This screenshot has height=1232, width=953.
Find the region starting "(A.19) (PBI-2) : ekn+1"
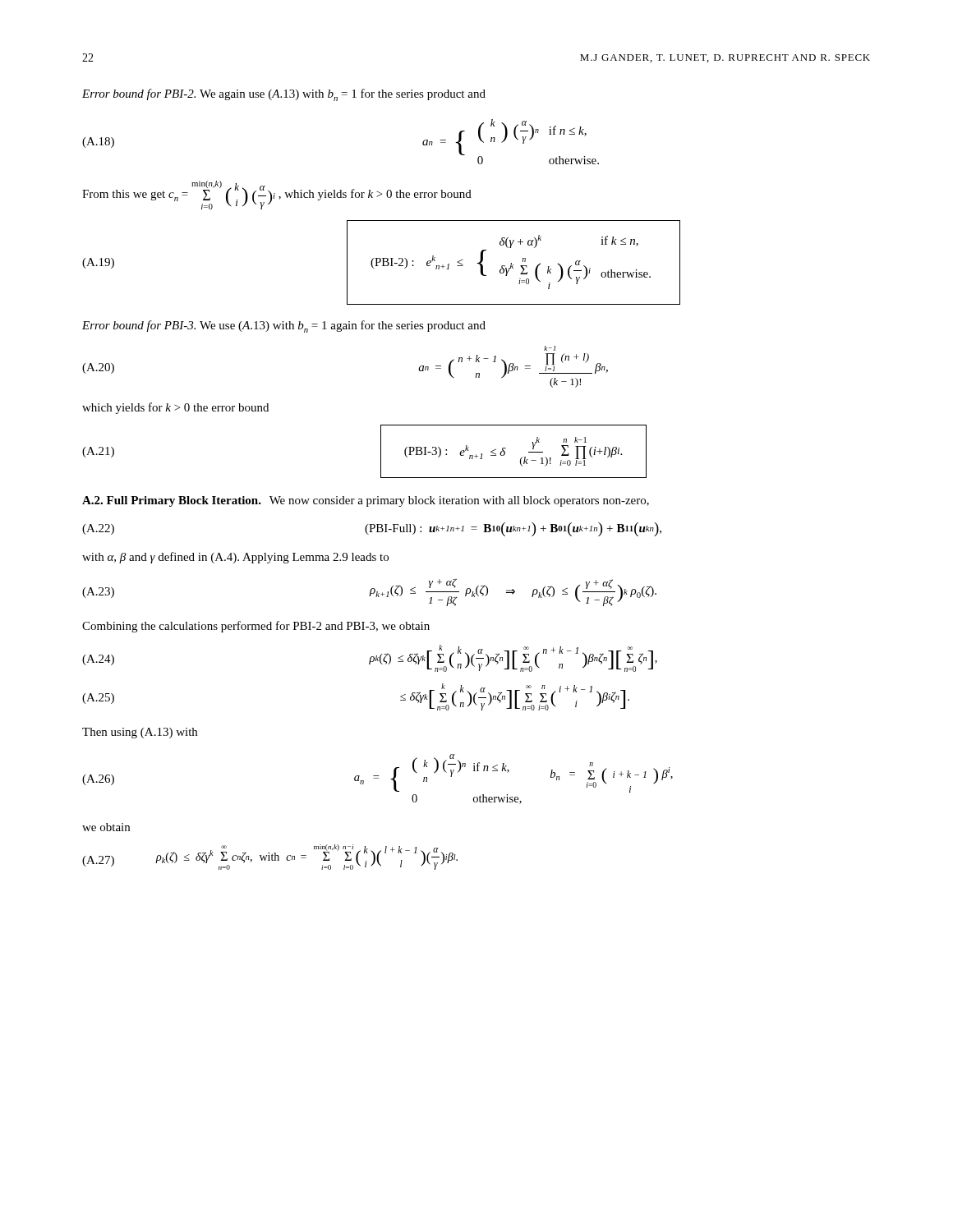(x=476, y=262)
